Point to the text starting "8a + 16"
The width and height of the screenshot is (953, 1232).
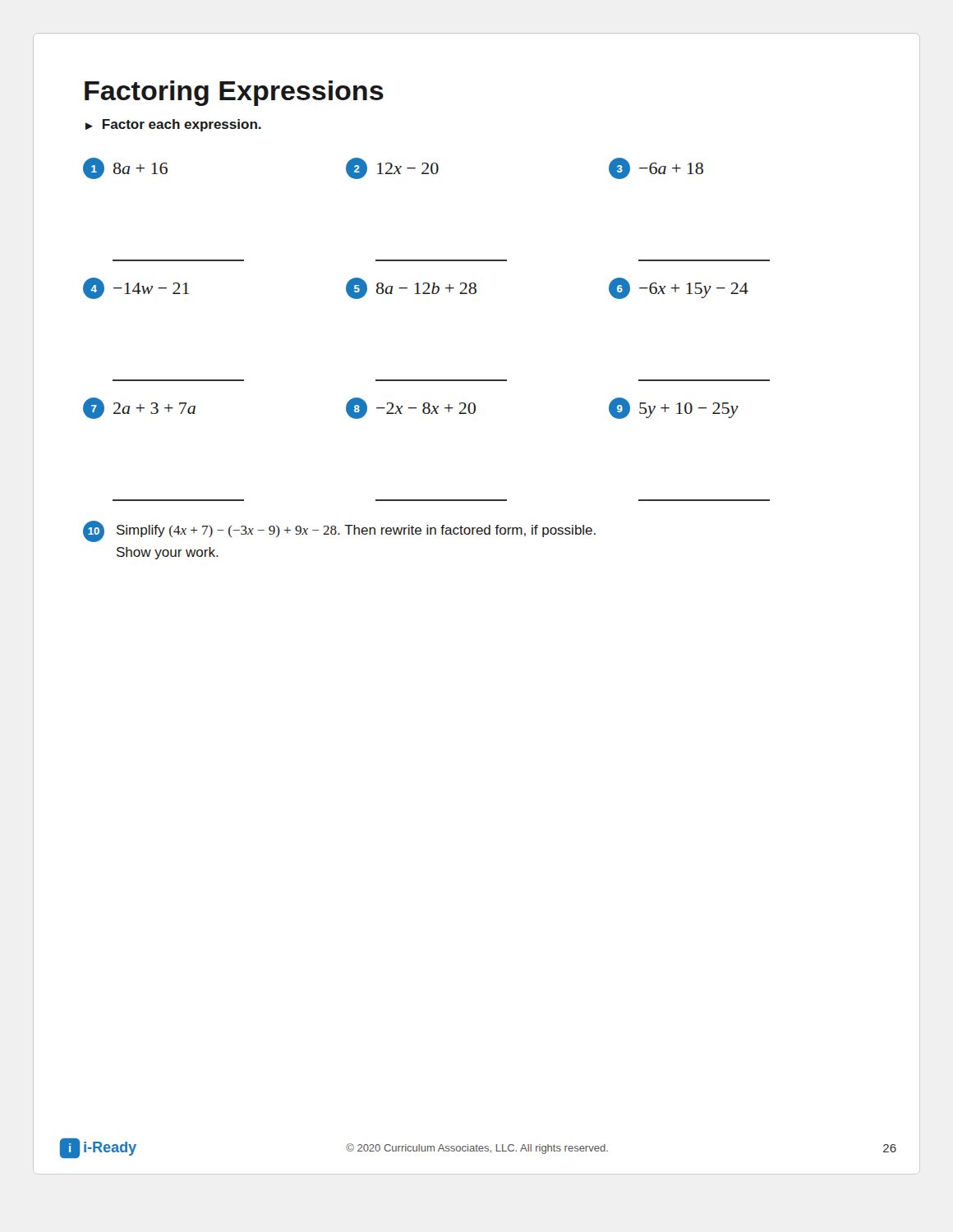(140, 168)
